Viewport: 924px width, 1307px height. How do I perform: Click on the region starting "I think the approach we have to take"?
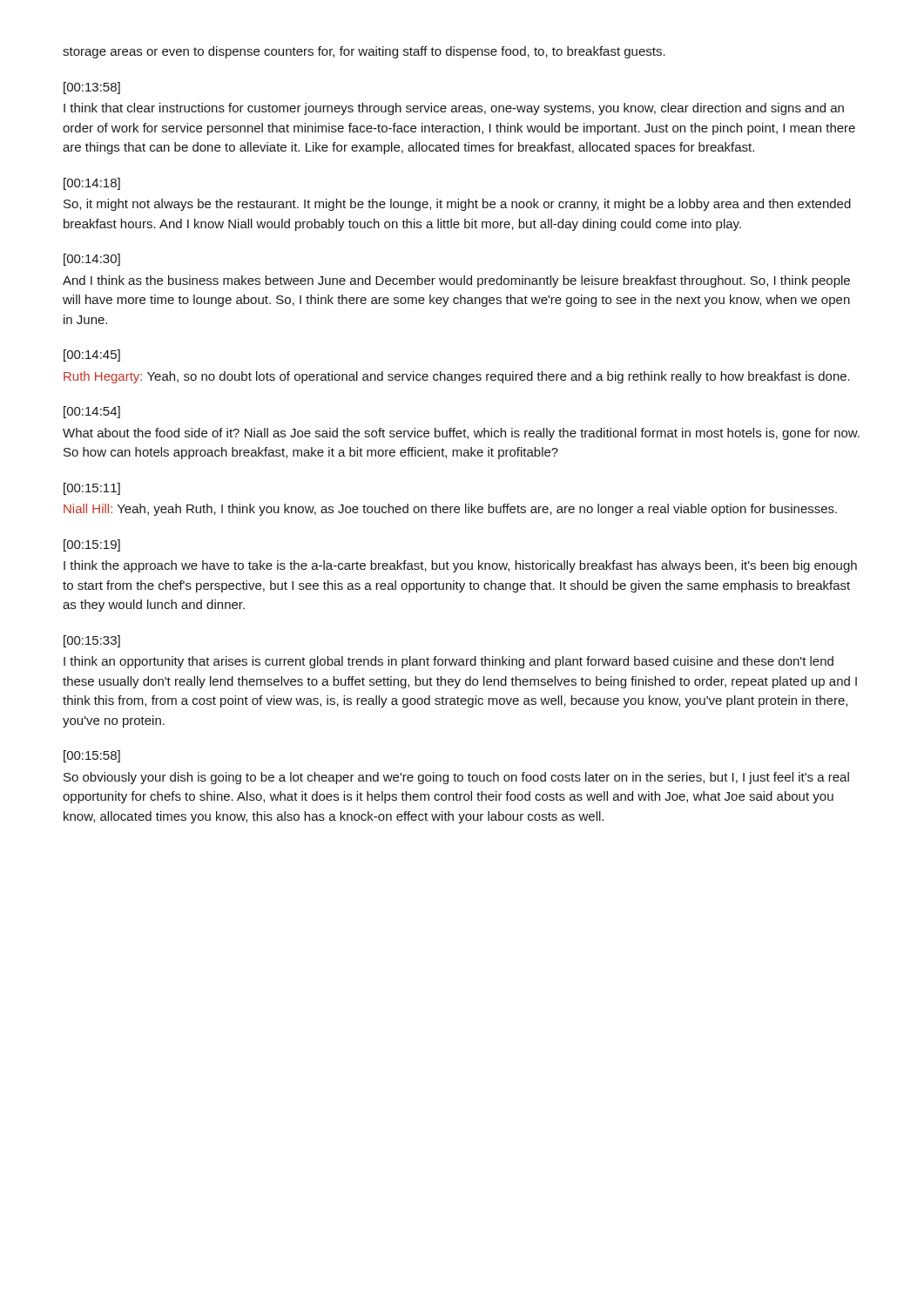click(462, 585)
